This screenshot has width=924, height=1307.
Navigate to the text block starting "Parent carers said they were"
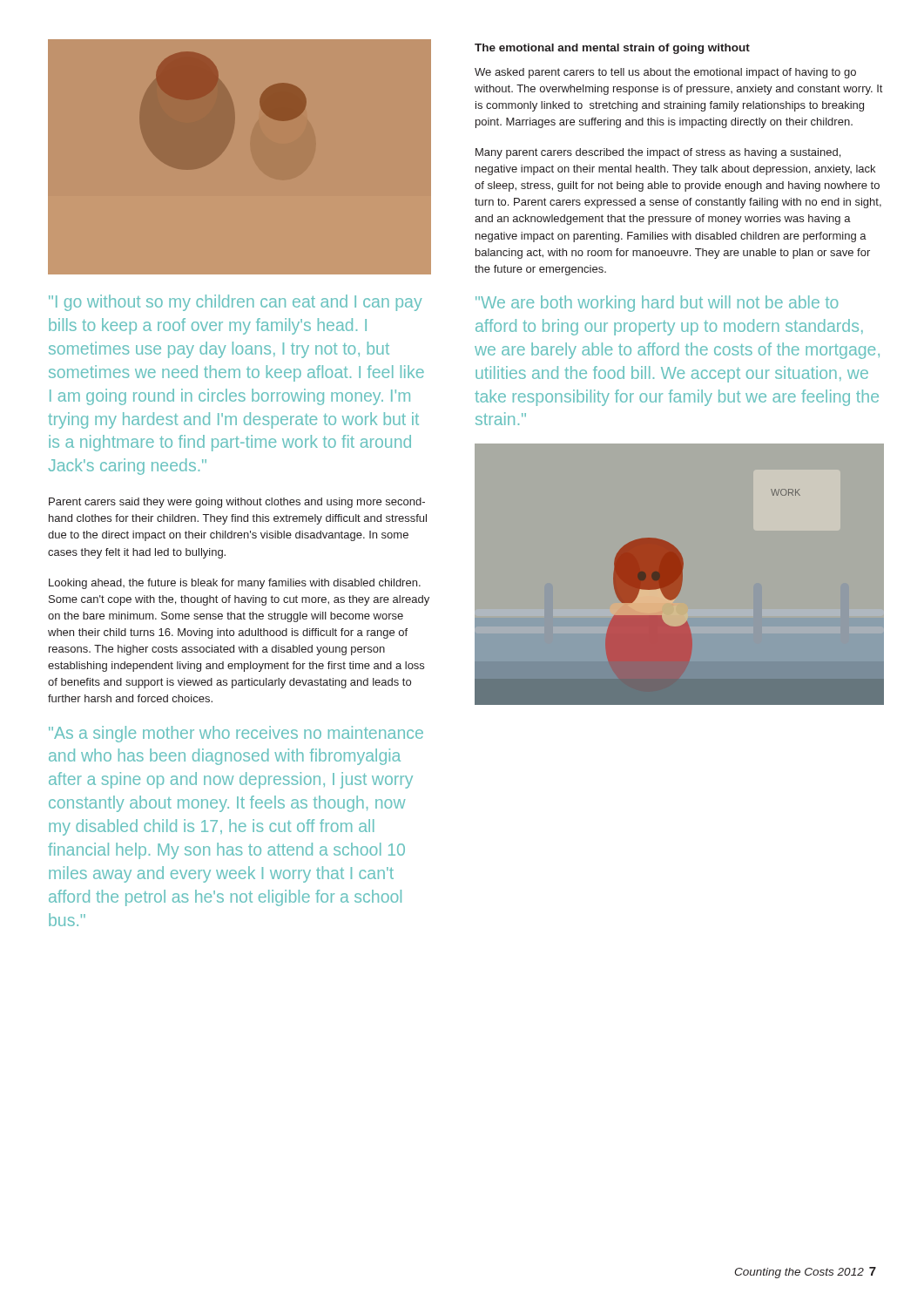tap(238, 527)
